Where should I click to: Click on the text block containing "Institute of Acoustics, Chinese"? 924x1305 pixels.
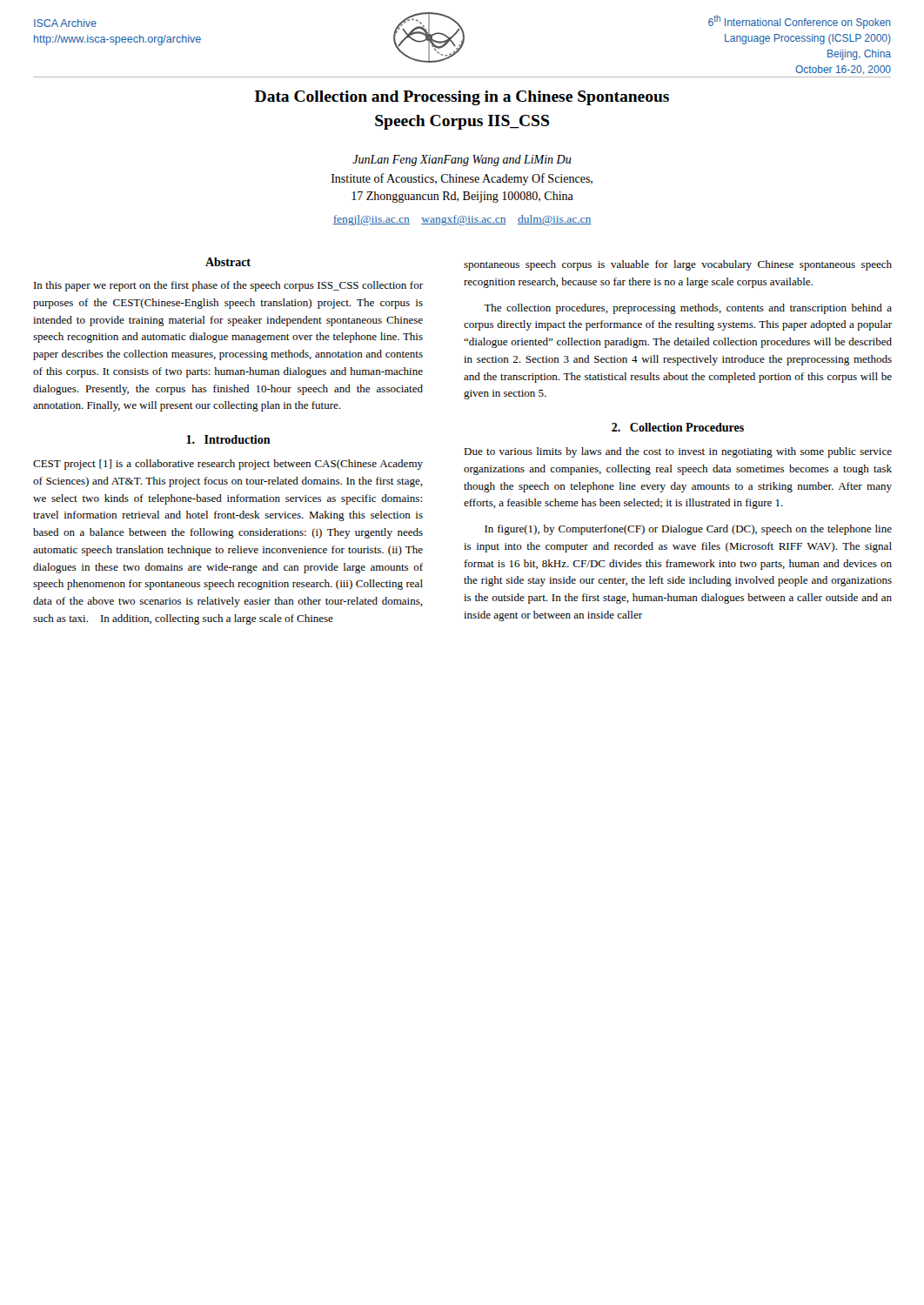[462, 179]
